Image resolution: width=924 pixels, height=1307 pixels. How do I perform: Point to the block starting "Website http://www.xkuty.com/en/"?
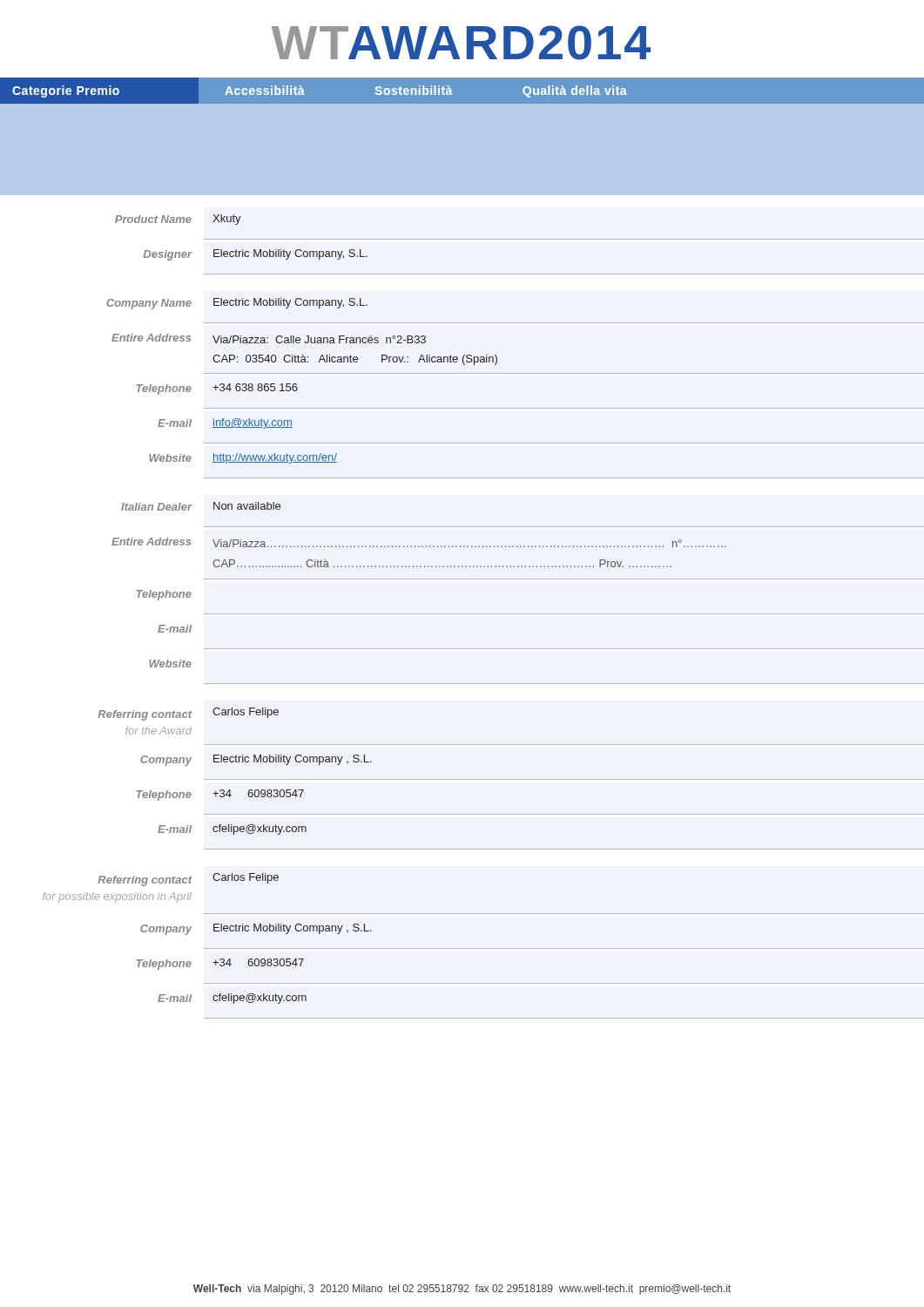point(243,458)
